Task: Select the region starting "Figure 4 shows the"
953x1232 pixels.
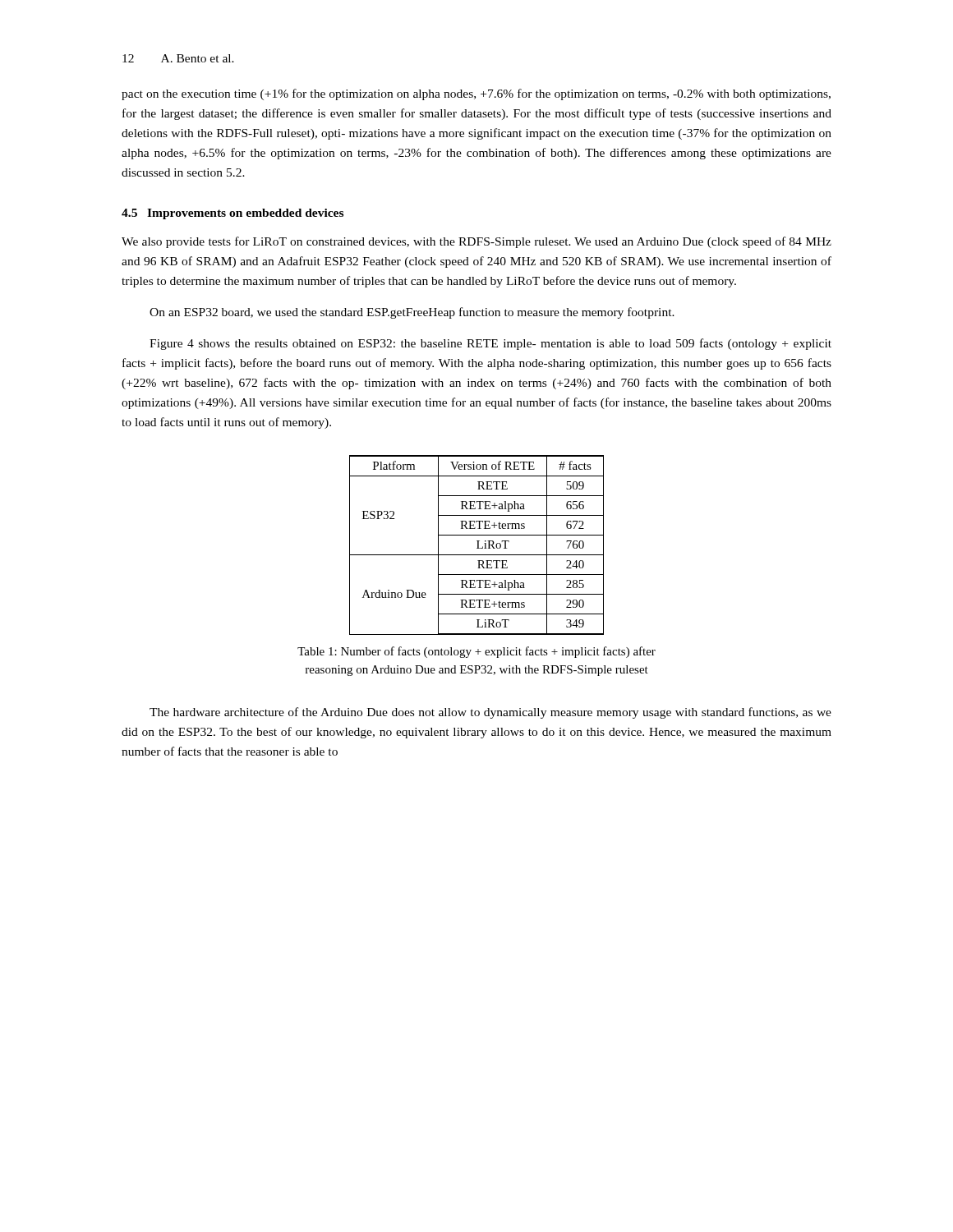Action: tap(476, 383)
